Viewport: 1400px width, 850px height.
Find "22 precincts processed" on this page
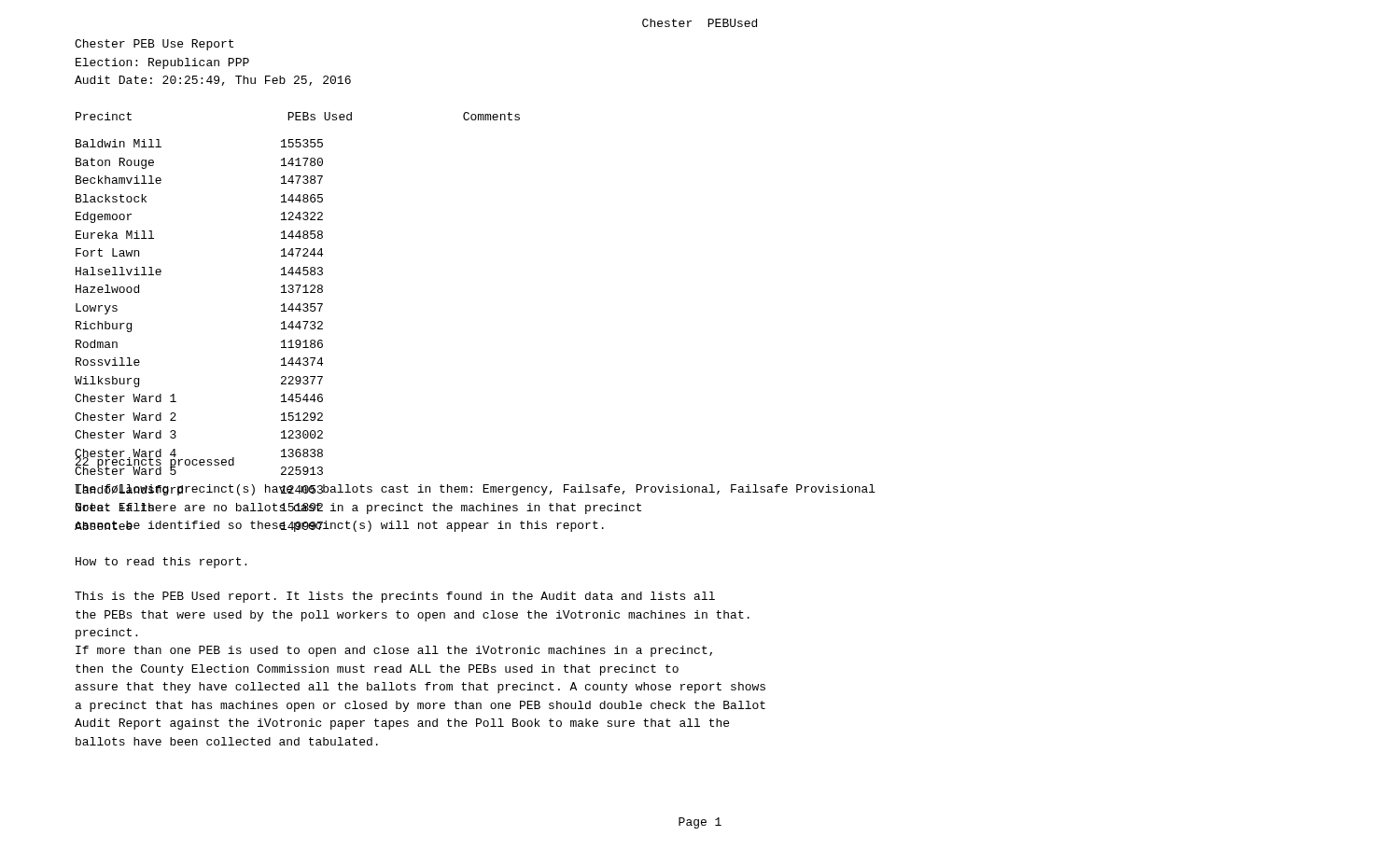[x=155, y=462]
